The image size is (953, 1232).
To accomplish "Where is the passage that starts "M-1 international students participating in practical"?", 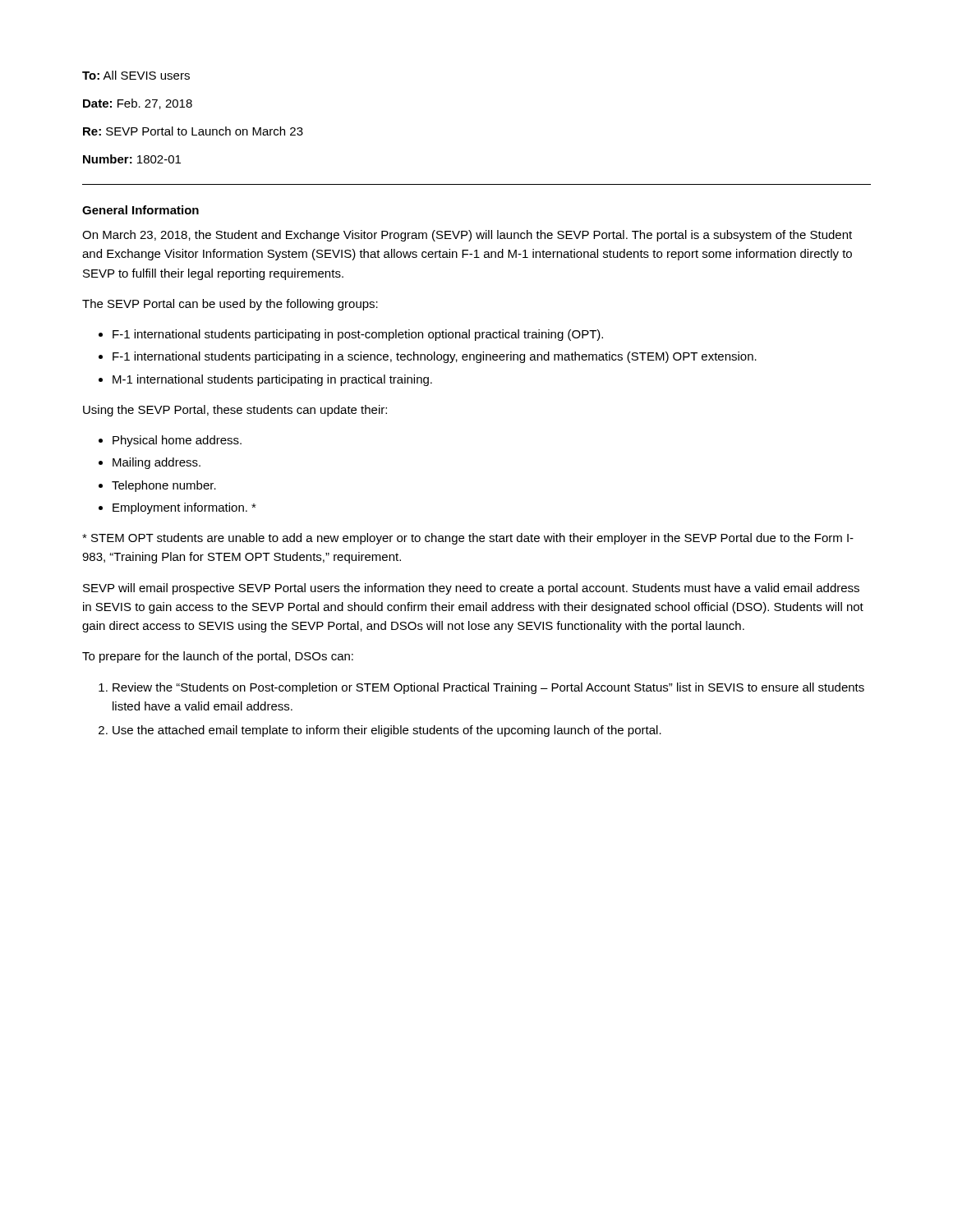I will pos(272,379).
